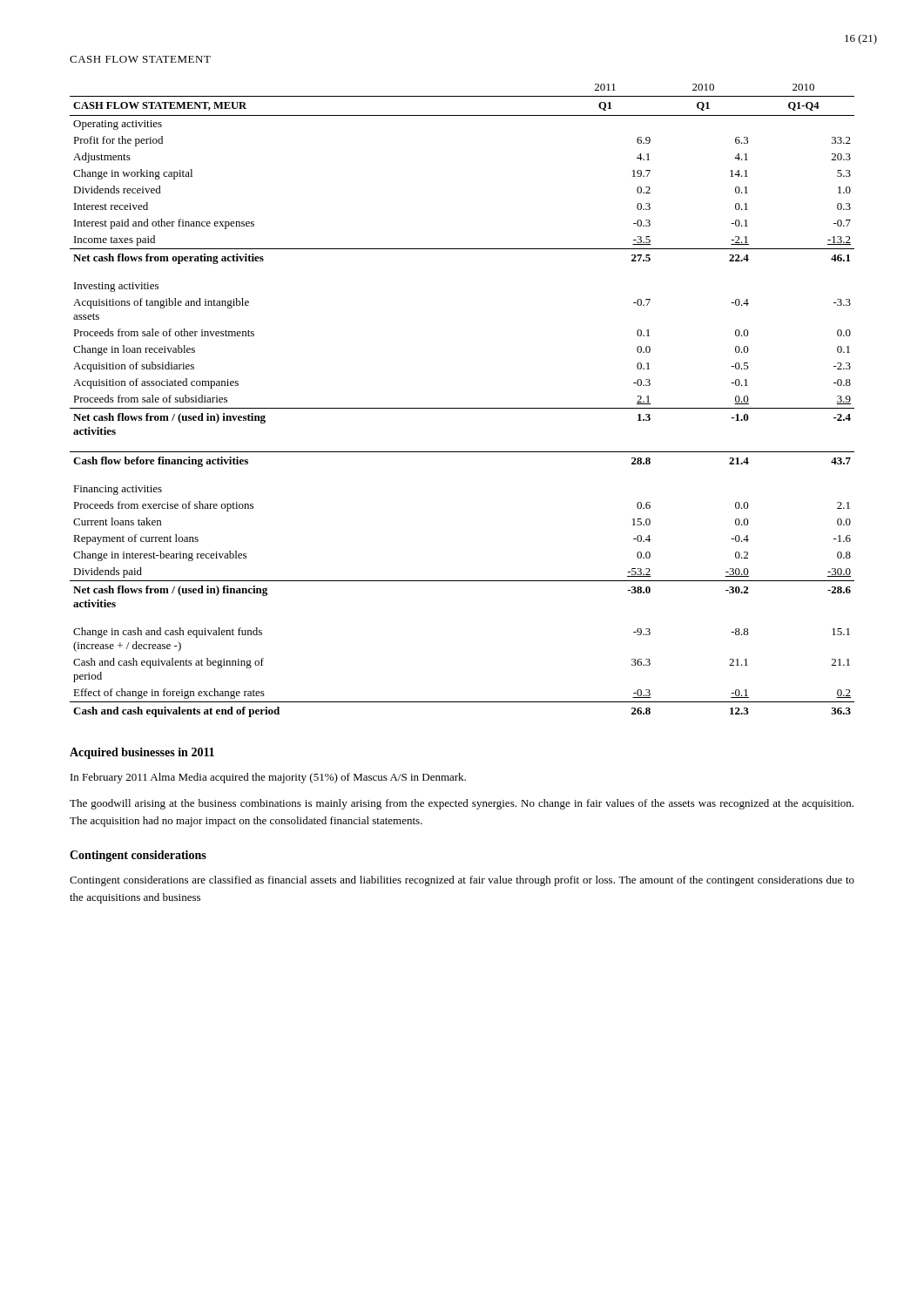
Task: Click where it says "CASH FLOW STATEMENT"
Action: click(x=140, y=59)
